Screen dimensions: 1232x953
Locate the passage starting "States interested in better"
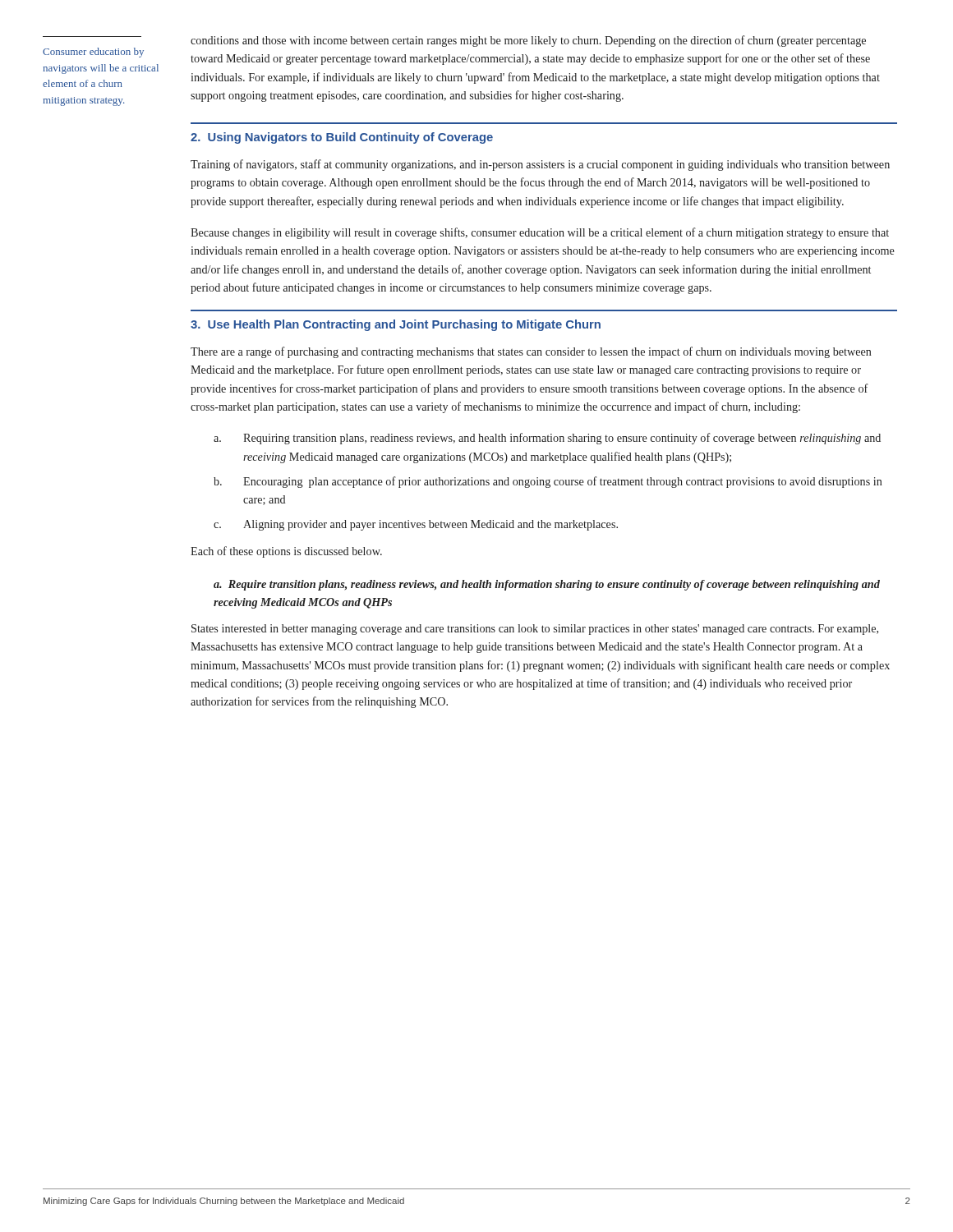(x=540, y=665)
